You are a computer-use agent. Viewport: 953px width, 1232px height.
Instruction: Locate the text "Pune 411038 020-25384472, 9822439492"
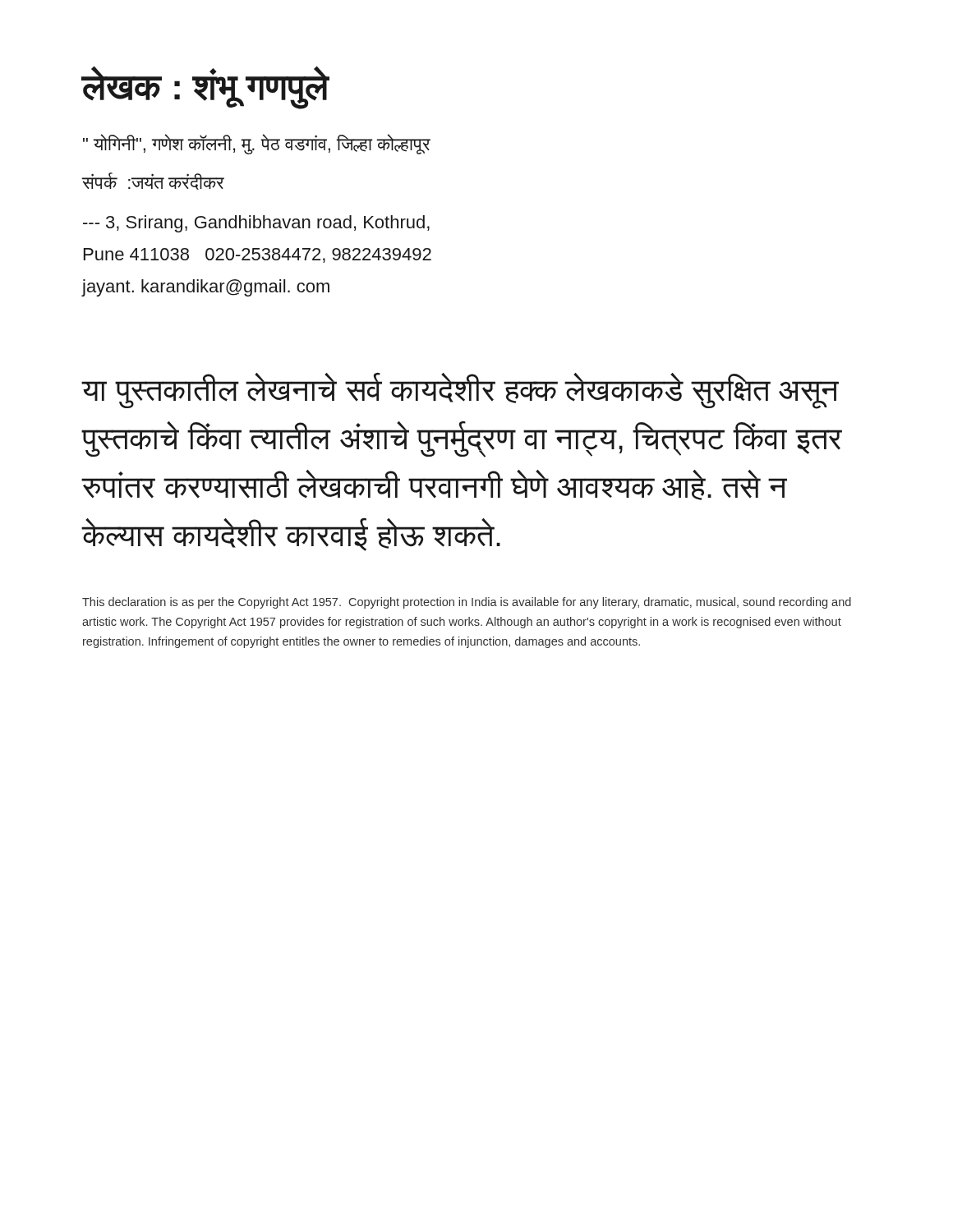[257, 254]
